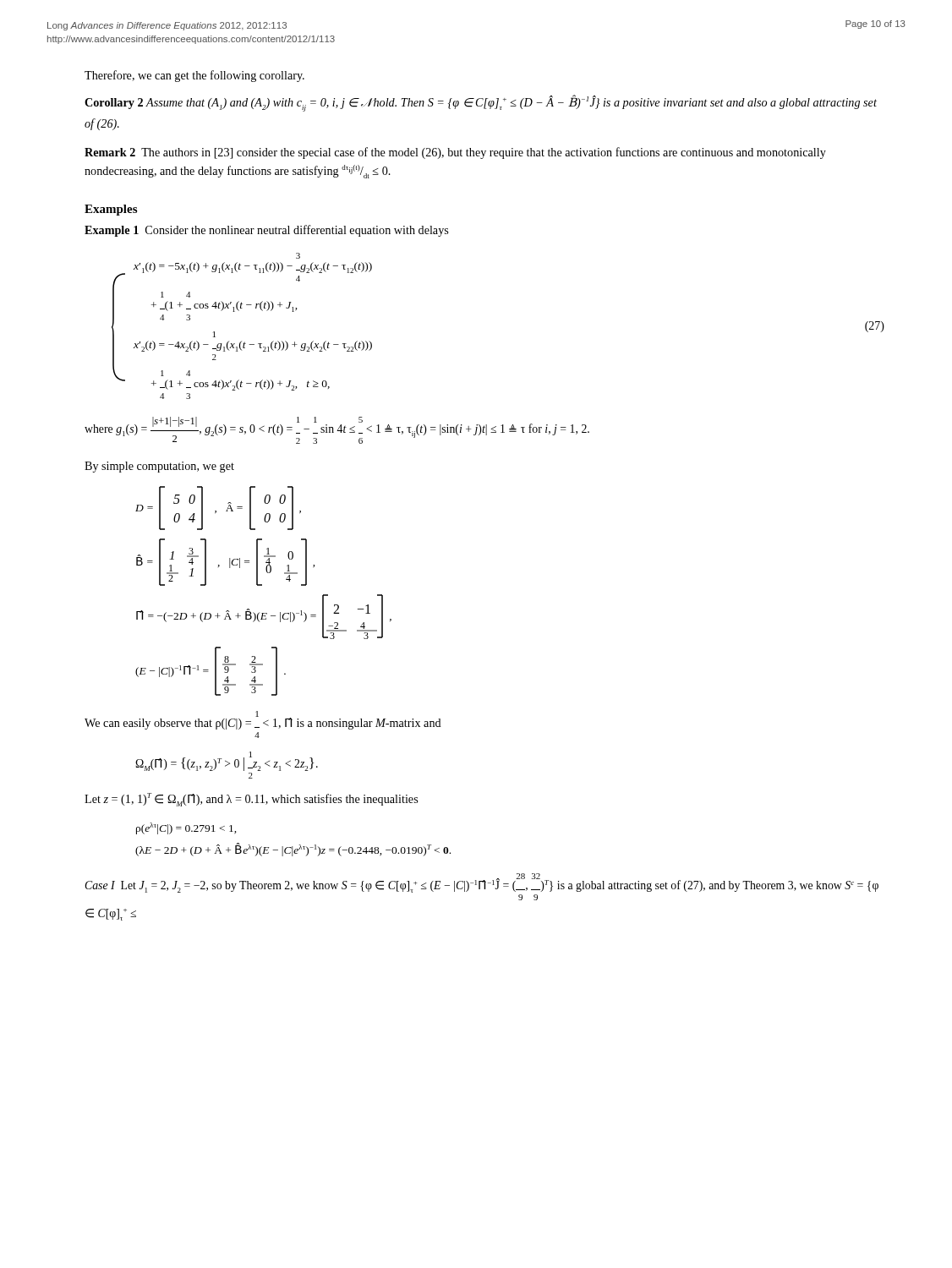The width and height of the screenshot is (952, 1268).
Task: Locate the text block that reads "Corollary 2 Assume"
Action: [481, 112]
